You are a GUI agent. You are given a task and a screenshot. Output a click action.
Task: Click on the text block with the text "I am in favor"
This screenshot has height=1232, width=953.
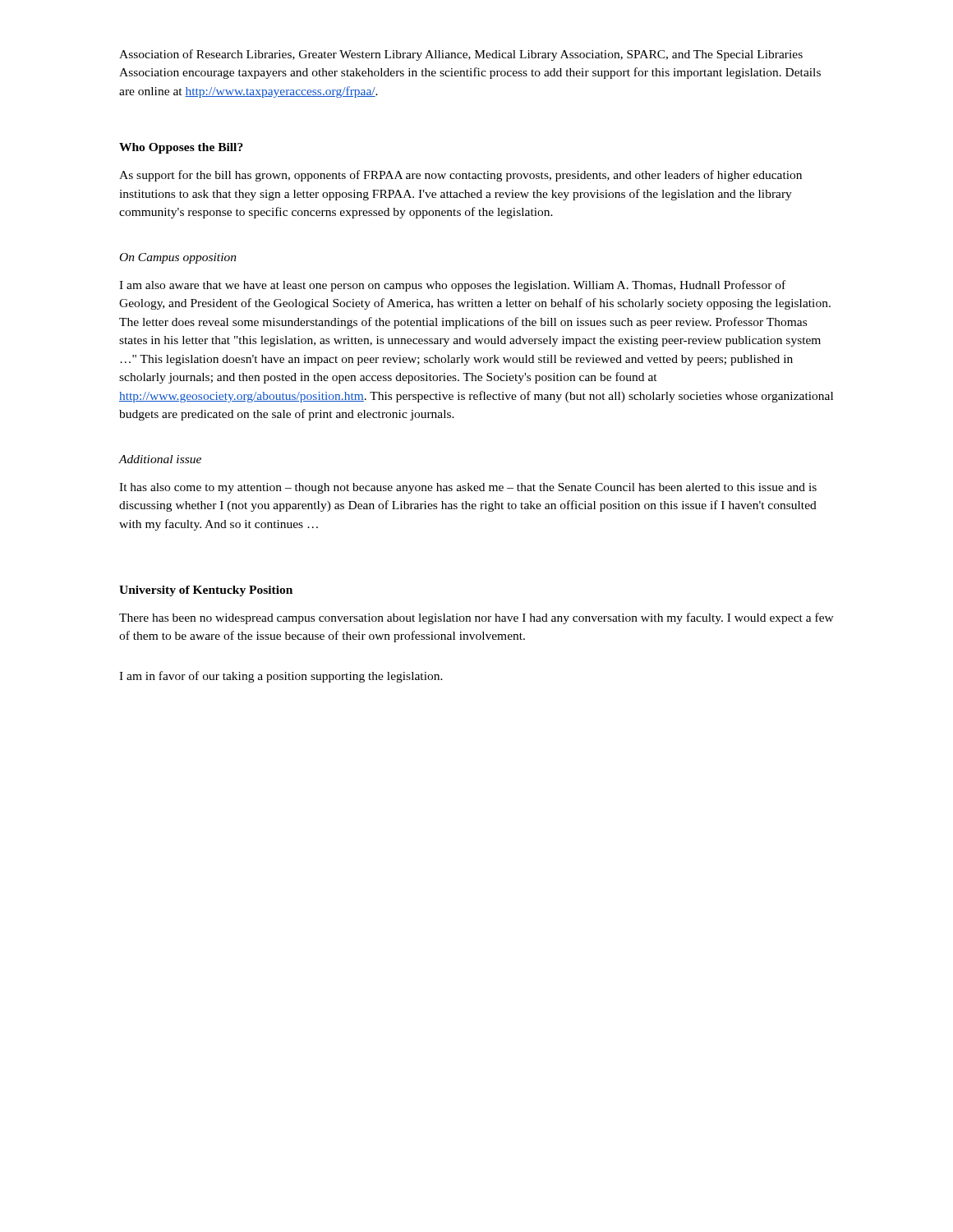[x=281, y=677]
